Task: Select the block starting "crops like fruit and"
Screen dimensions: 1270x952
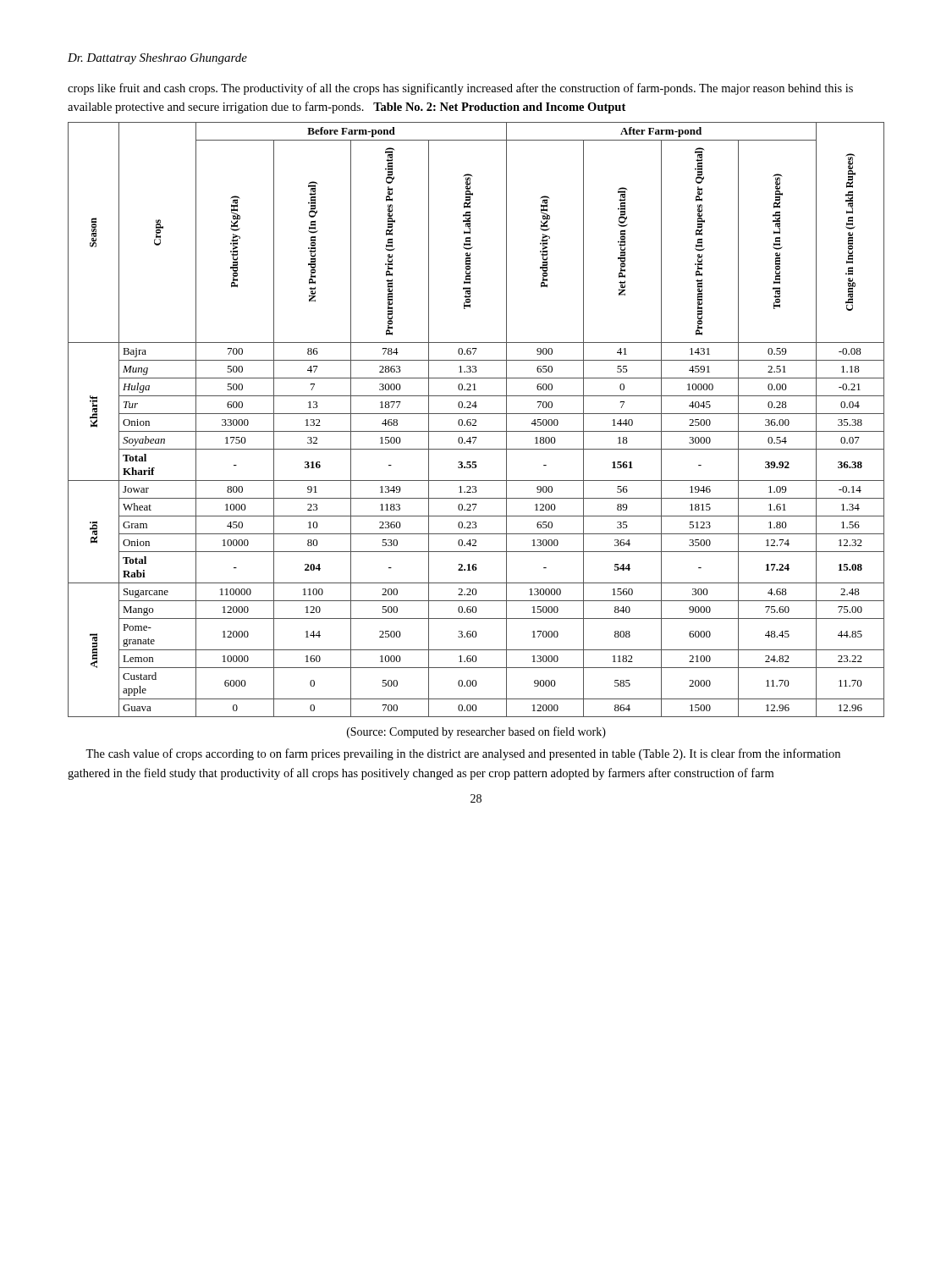Action: click(x=461, y=98)
